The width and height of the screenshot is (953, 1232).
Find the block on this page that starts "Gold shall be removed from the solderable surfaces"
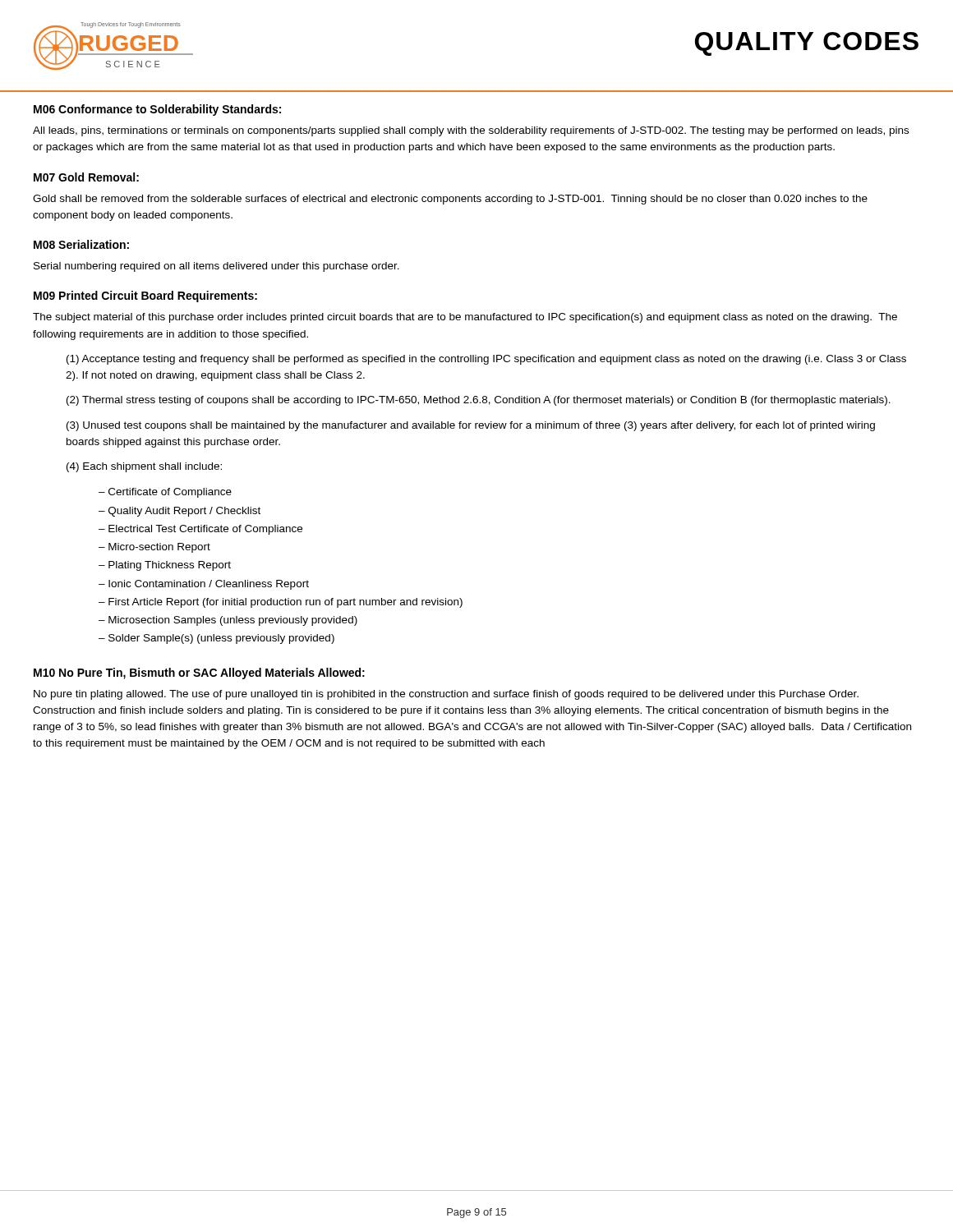tap(450, 206)
